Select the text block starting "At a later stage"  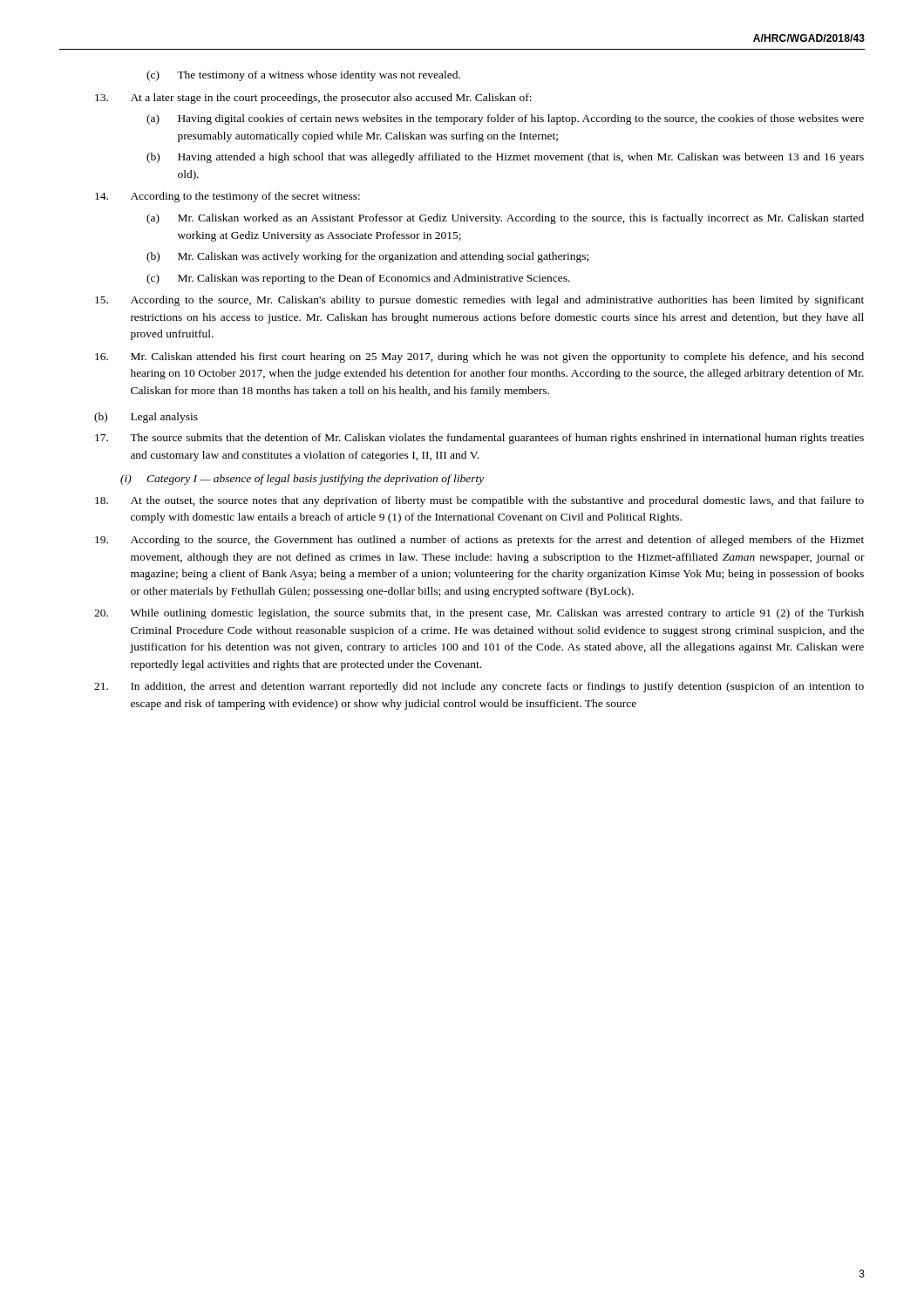[x=479, y=97]
